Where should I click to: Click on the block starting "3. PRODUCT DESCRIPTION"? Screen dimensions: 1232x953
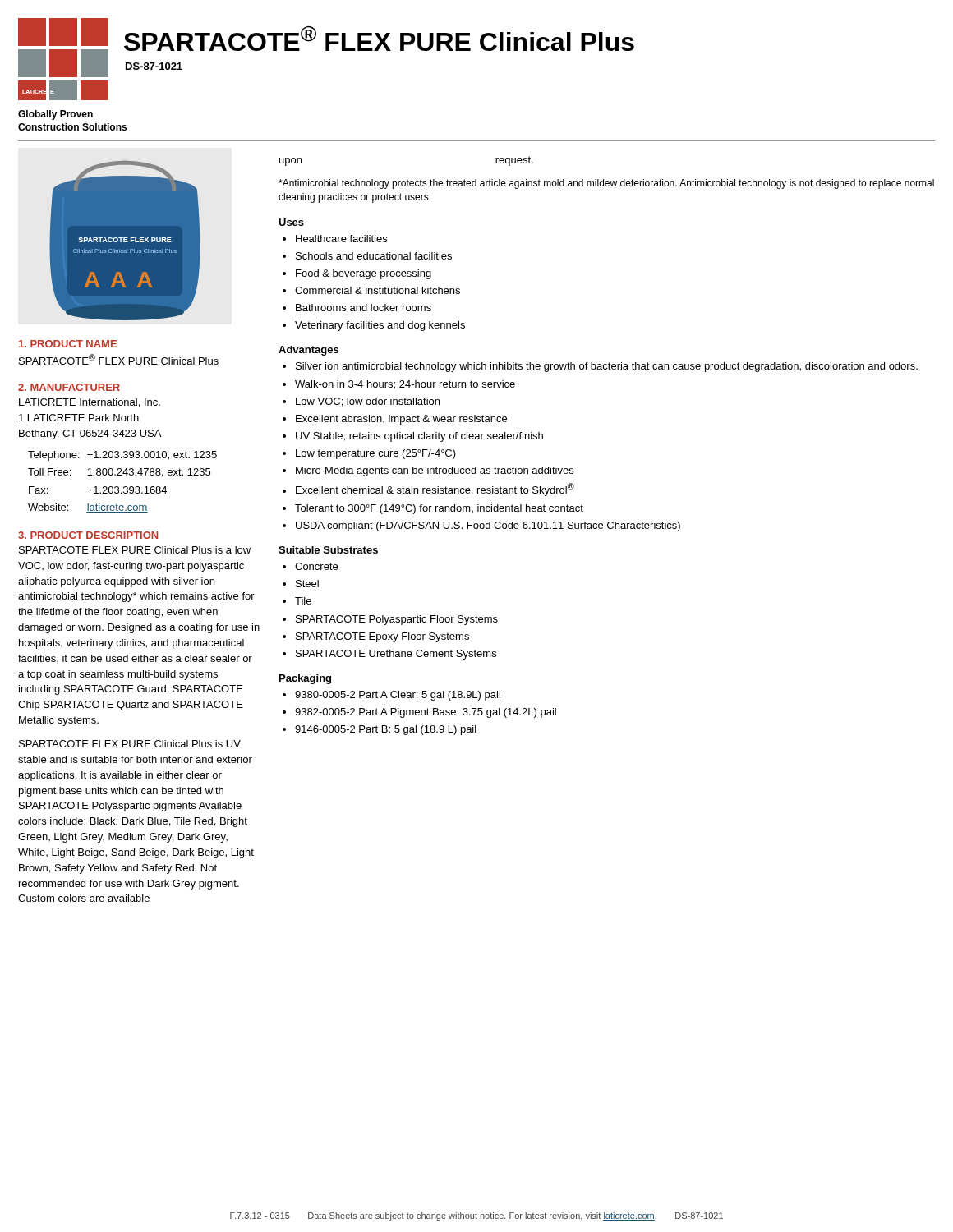[x=88, y=535]
